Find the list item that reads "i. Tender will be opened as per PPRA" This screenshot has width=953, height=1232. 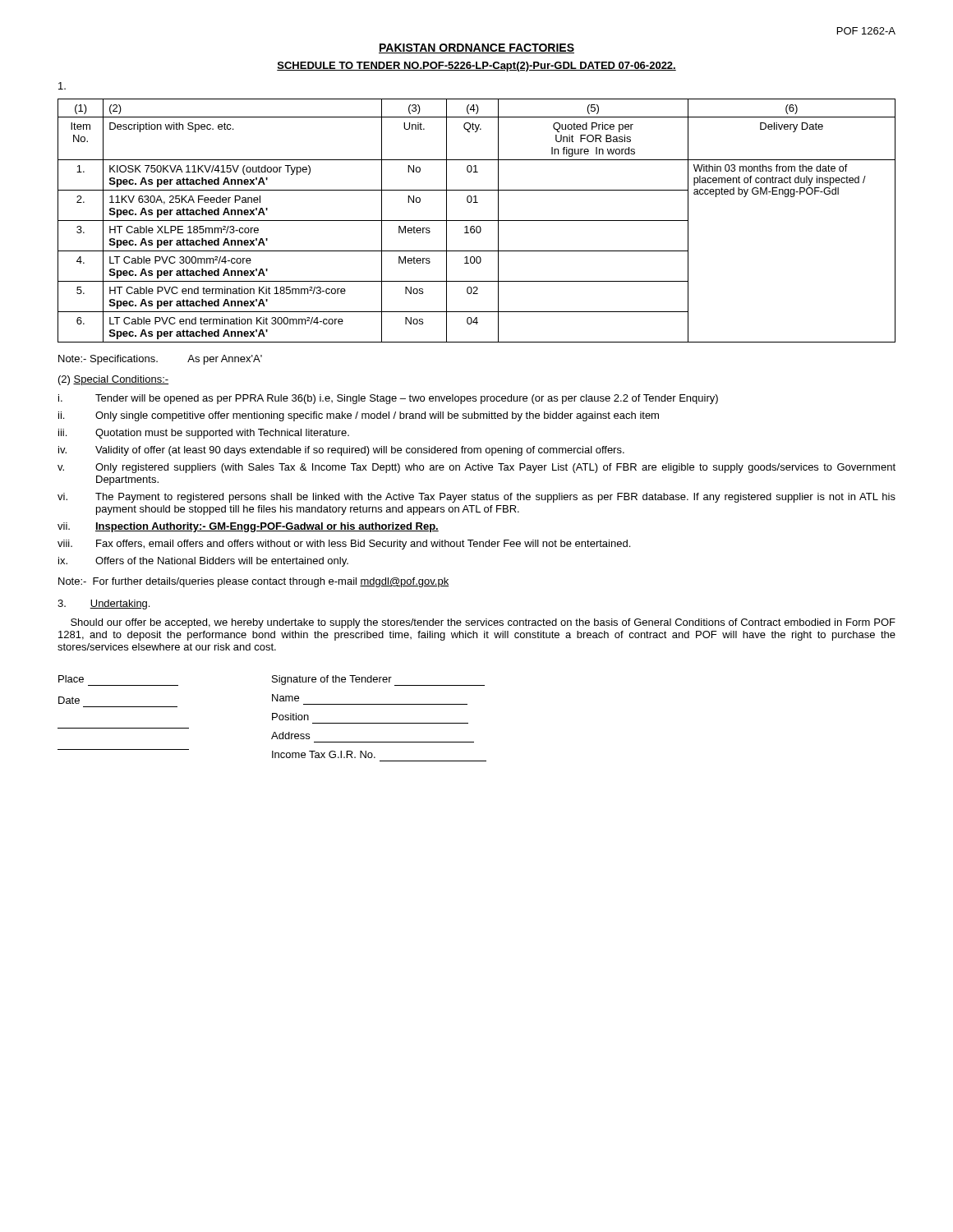[x=388, y=398]
